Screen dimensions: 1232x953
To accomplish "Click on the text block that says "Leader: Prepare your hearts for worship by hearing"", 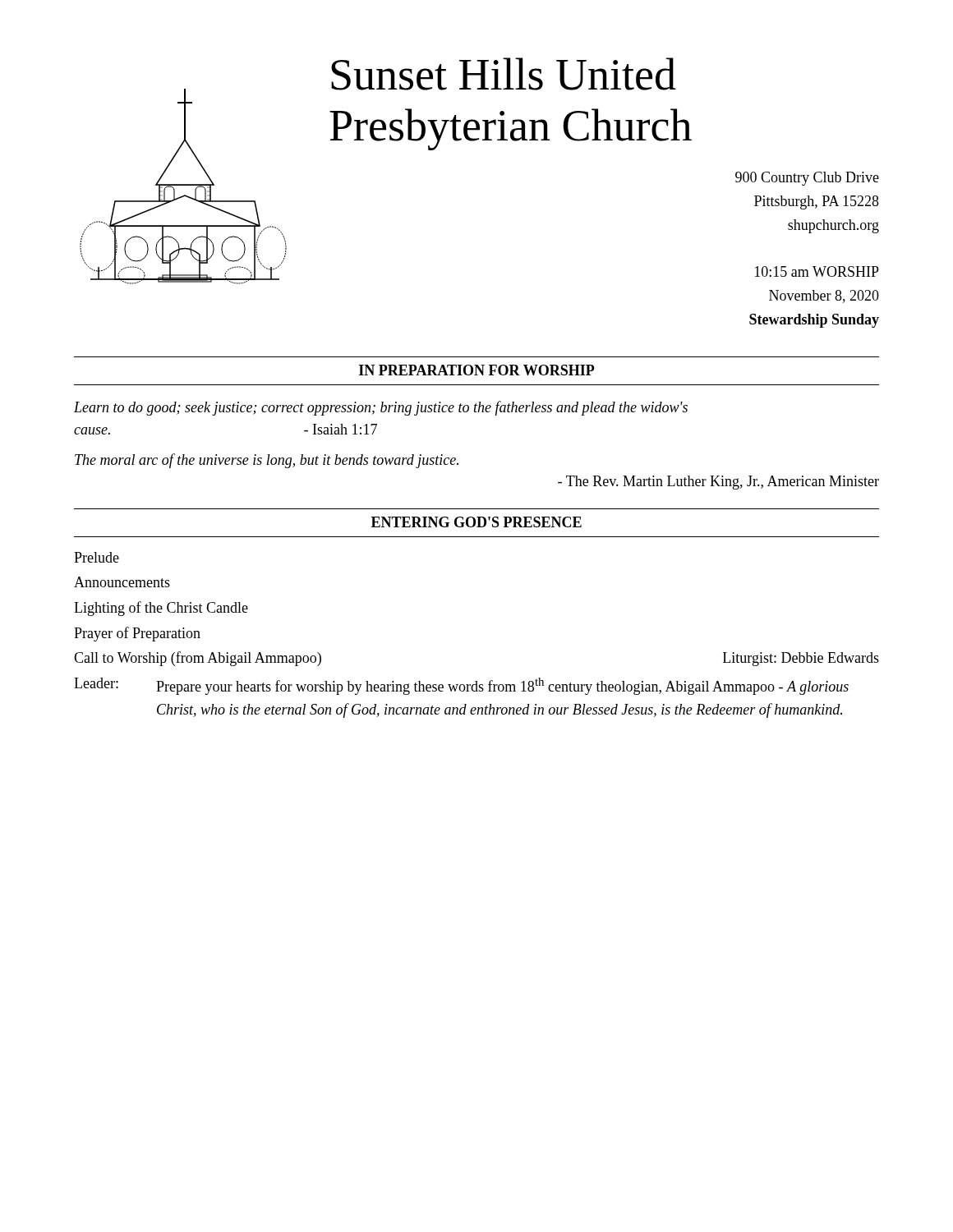I will [476, 697].
